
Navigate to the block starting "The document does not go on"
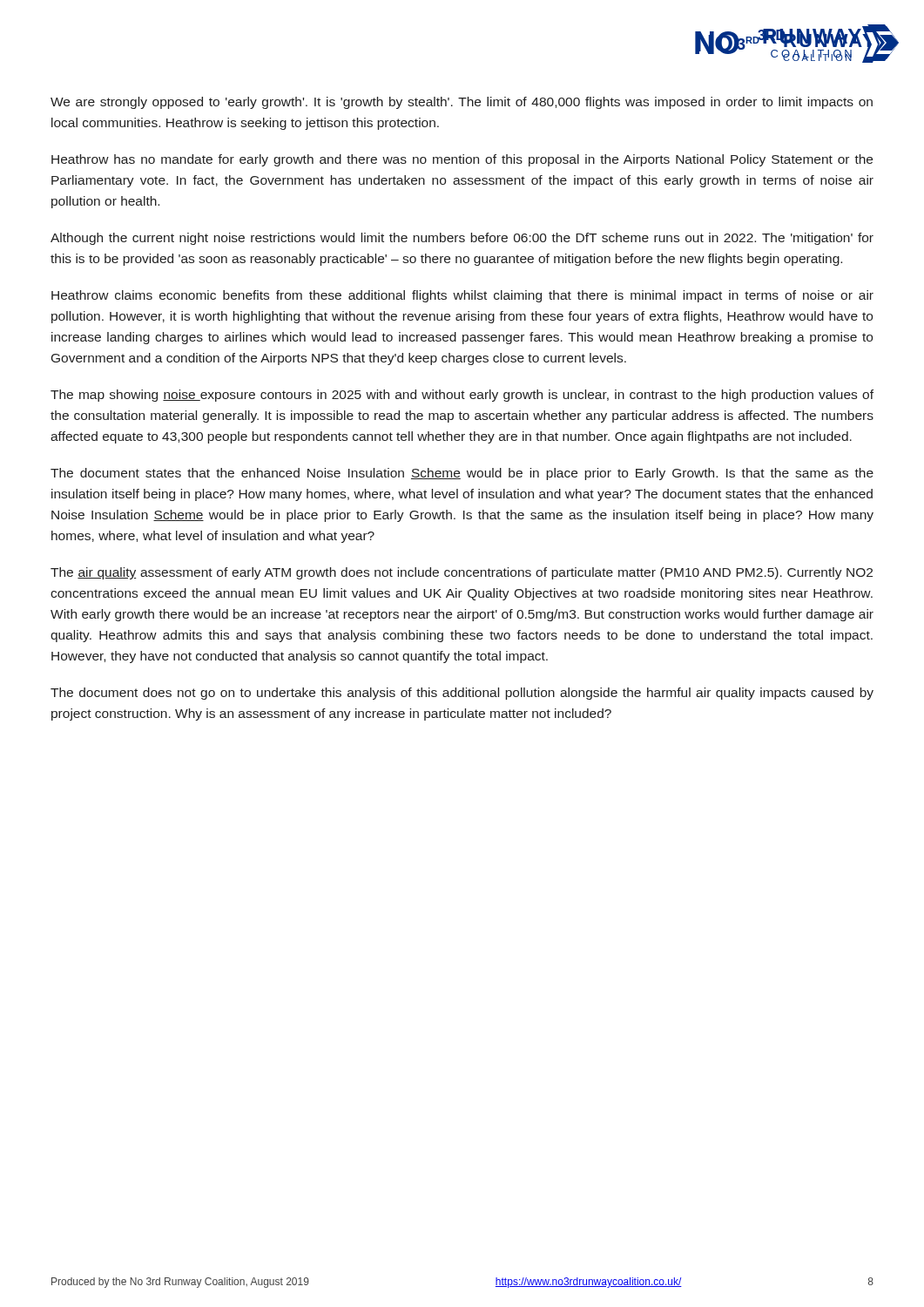pyautogui.click(x=462, y=703)
